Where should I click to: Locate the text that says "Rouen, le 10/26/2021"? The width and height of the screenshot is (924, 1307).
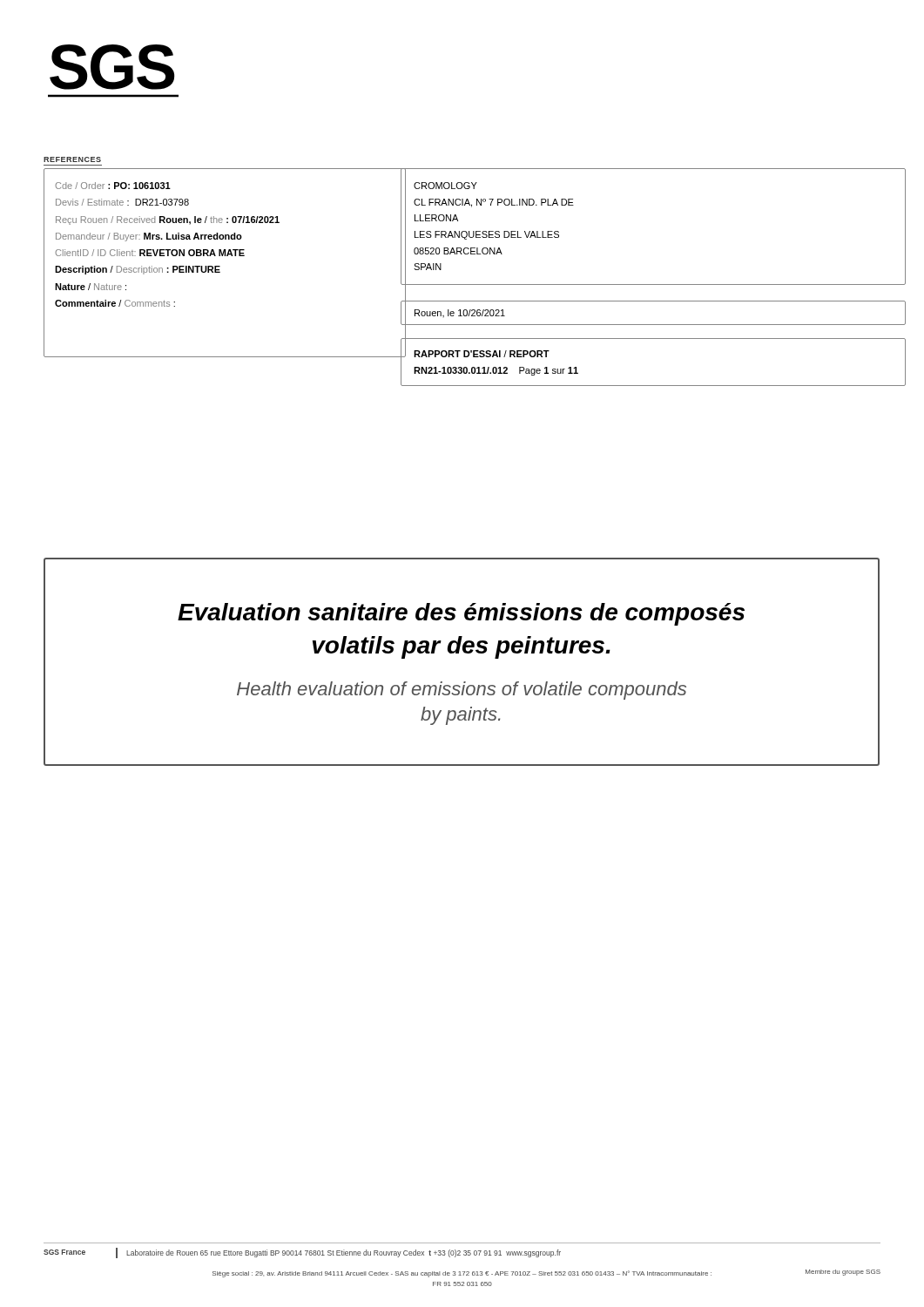click(459, 313)
